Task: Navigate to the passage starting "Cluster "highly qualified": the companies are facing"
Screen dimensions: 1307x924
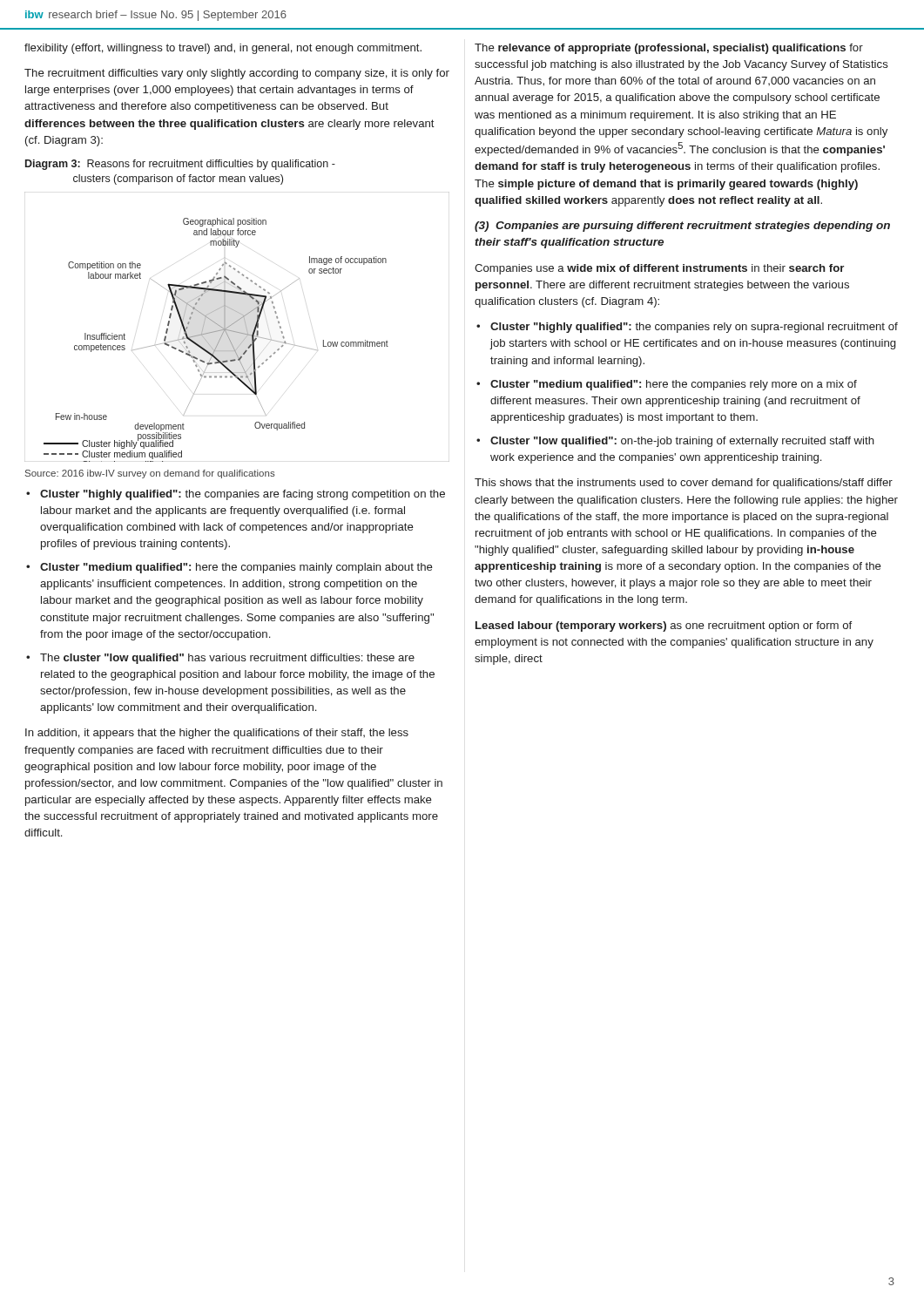Action: [x=243, y=518]
